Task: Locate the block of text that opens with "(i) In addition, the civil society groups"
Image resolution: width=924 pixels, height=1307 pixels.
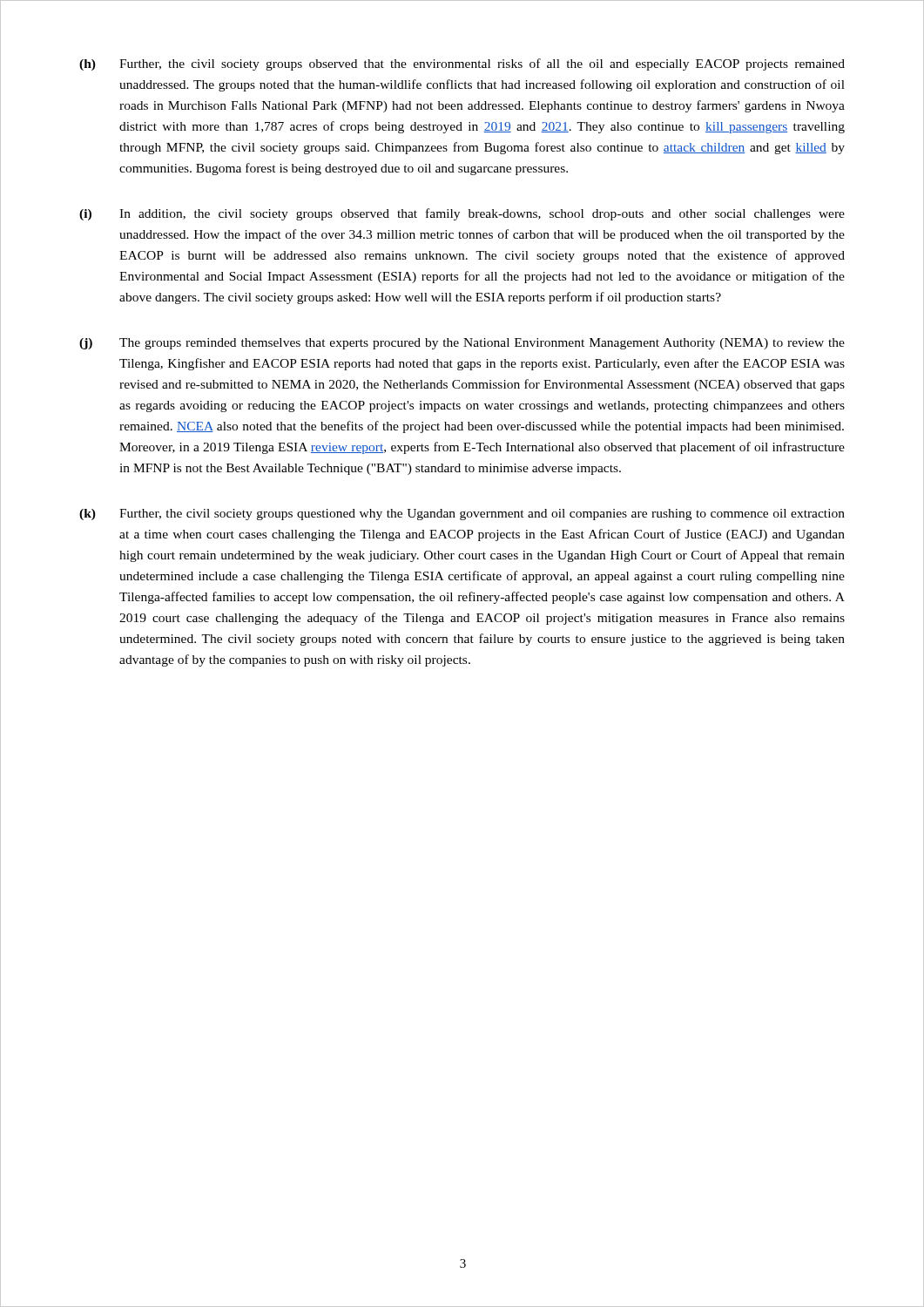Action: click(462, 255)
